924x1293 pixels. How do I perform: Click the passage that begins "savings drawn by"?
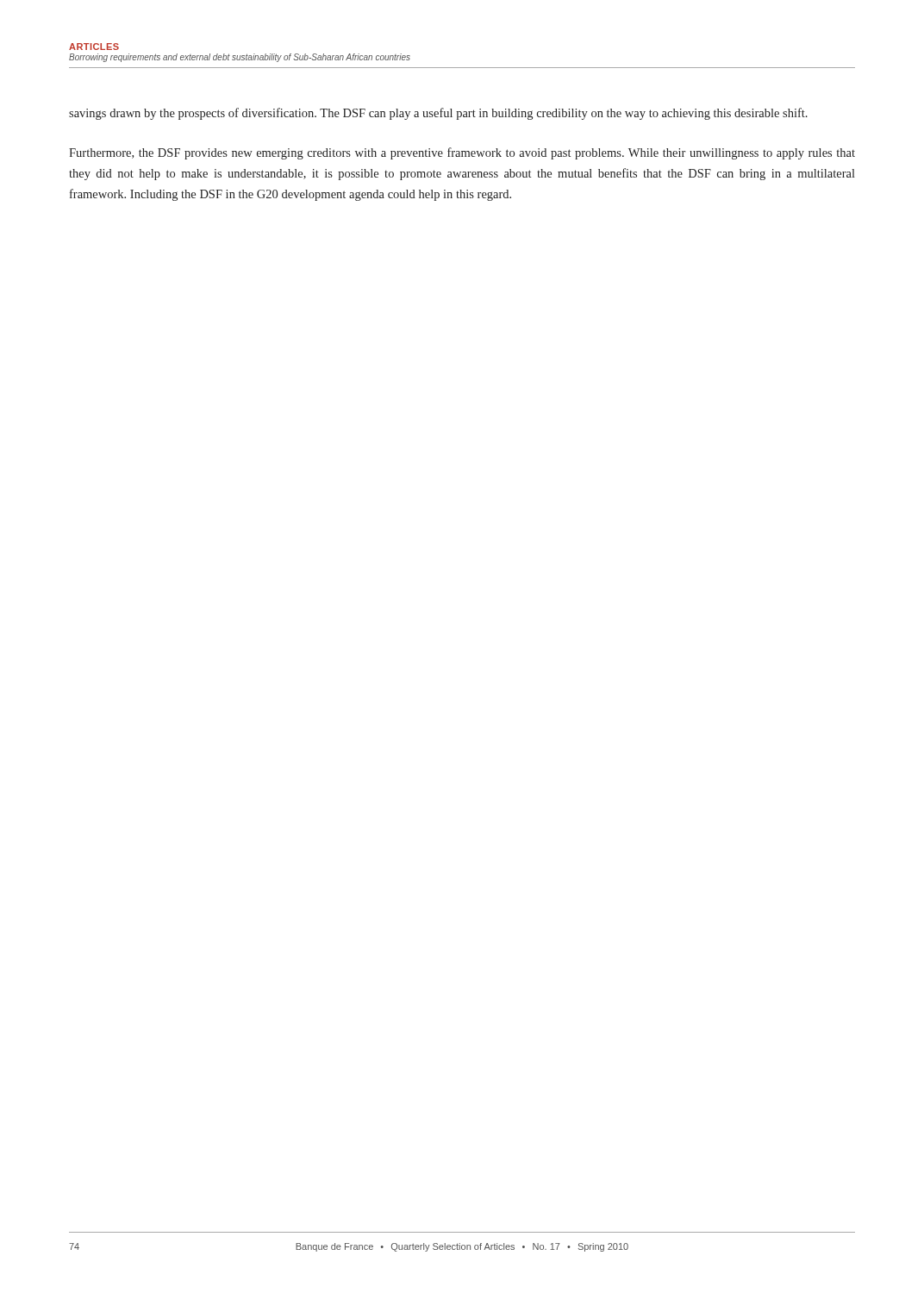tap(438, 113)
